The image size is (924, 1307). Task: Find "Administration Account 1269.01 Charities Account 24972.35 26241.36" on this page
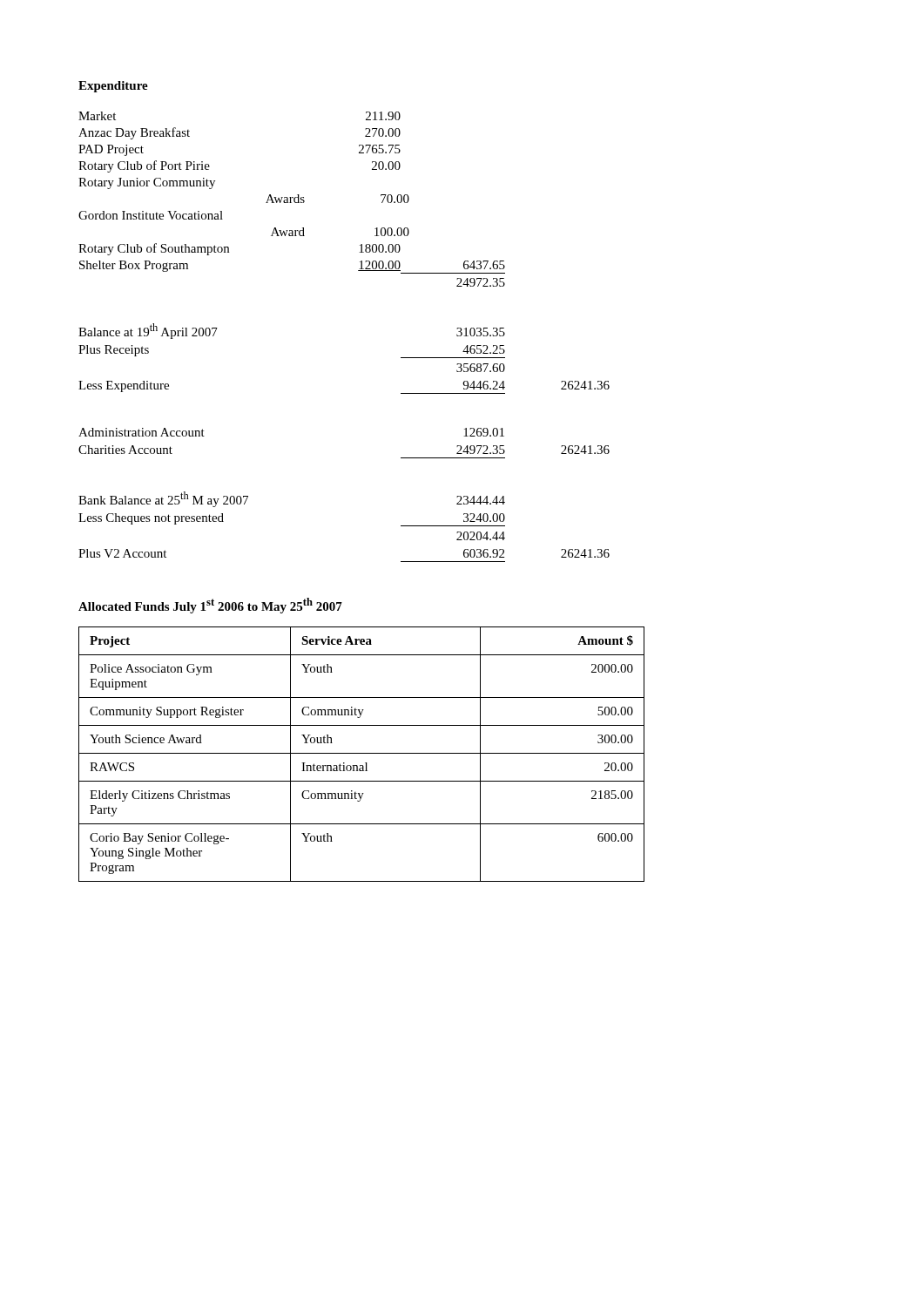[x=462, y=442]
